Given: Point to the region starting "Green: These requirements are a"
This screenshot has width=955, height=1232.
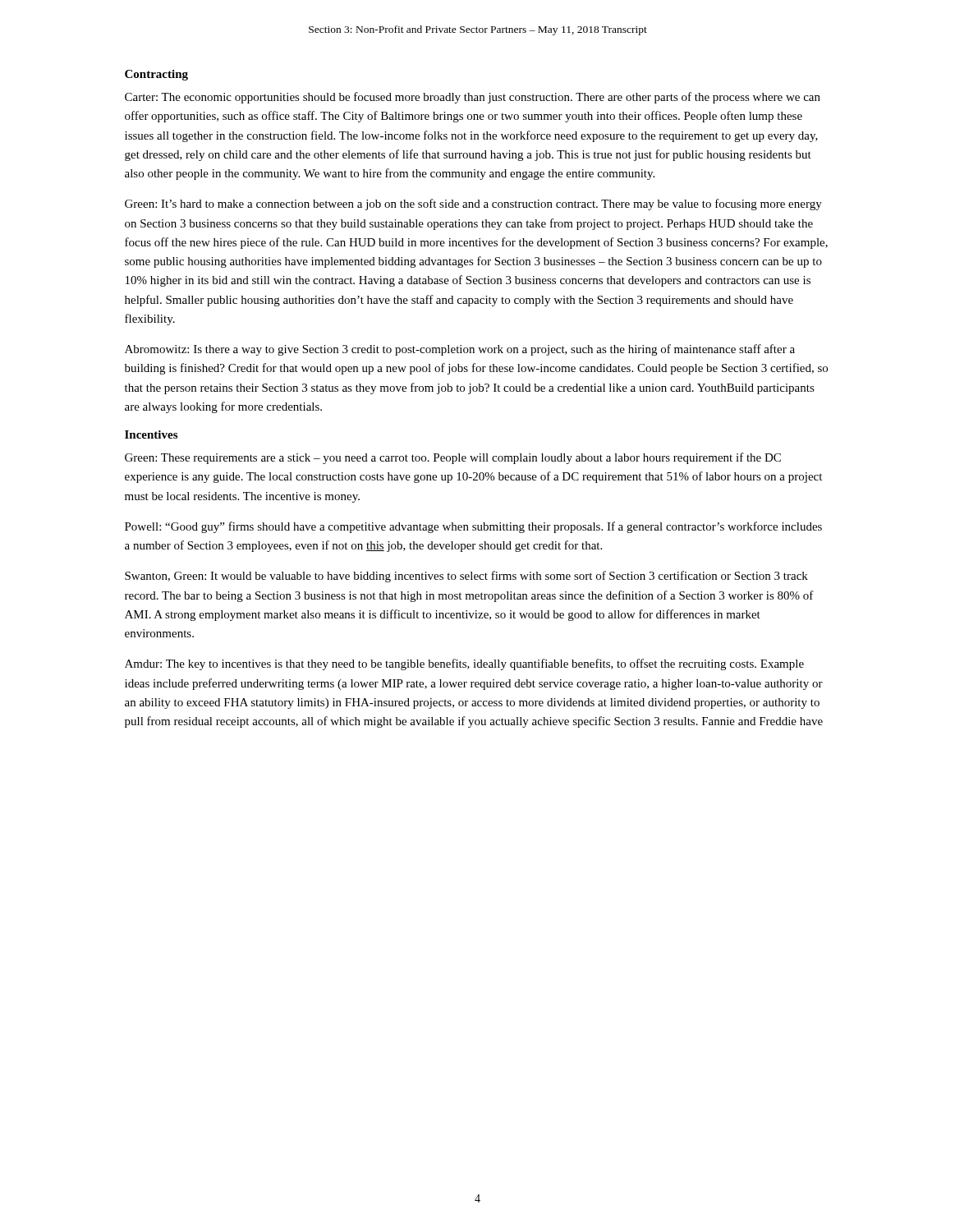Looking at the screenshot, I should tap(473, 477).
